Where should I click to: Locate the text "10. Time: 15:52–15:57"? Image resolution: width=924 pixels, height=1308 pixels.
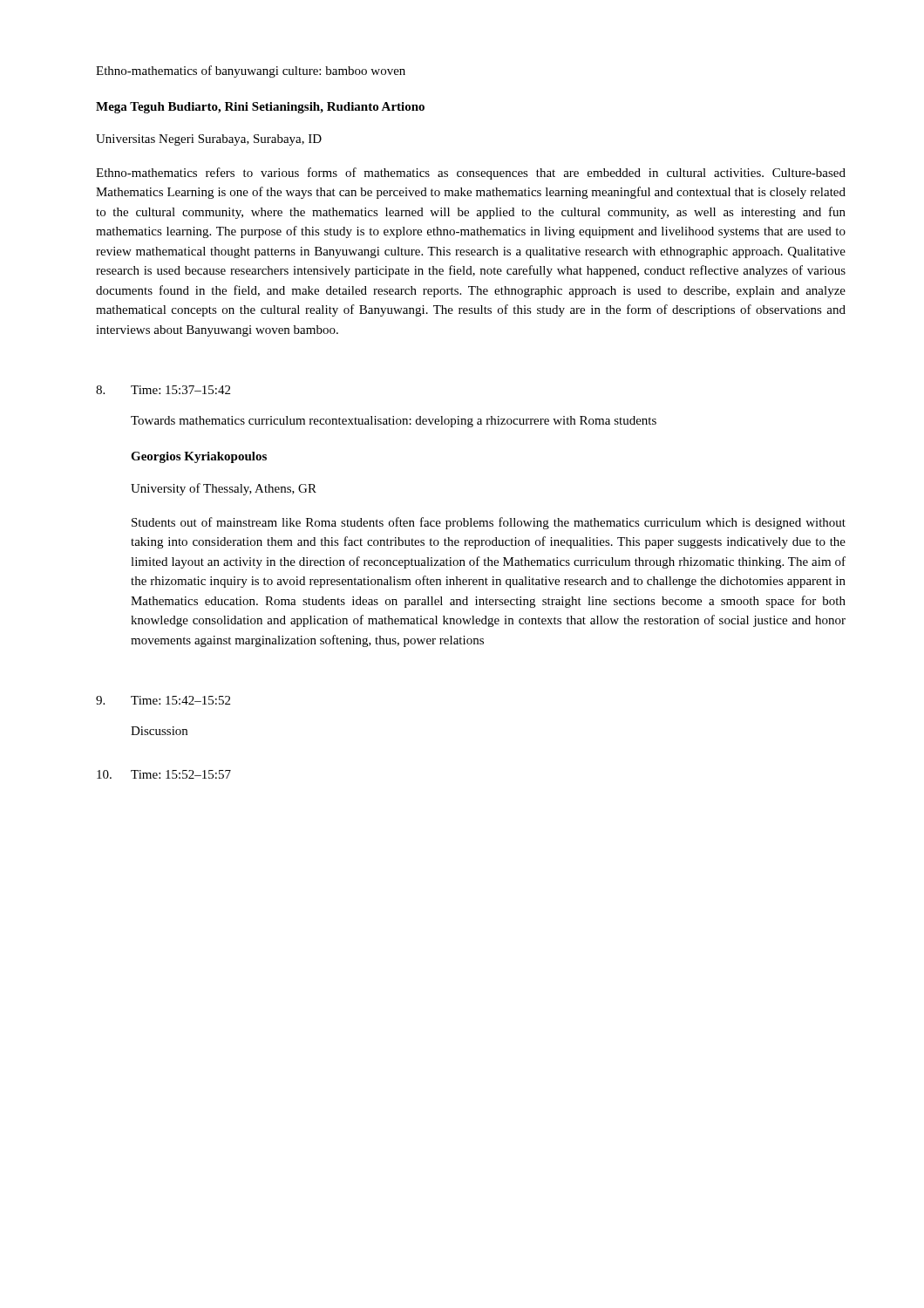click(x=163, y=774)
